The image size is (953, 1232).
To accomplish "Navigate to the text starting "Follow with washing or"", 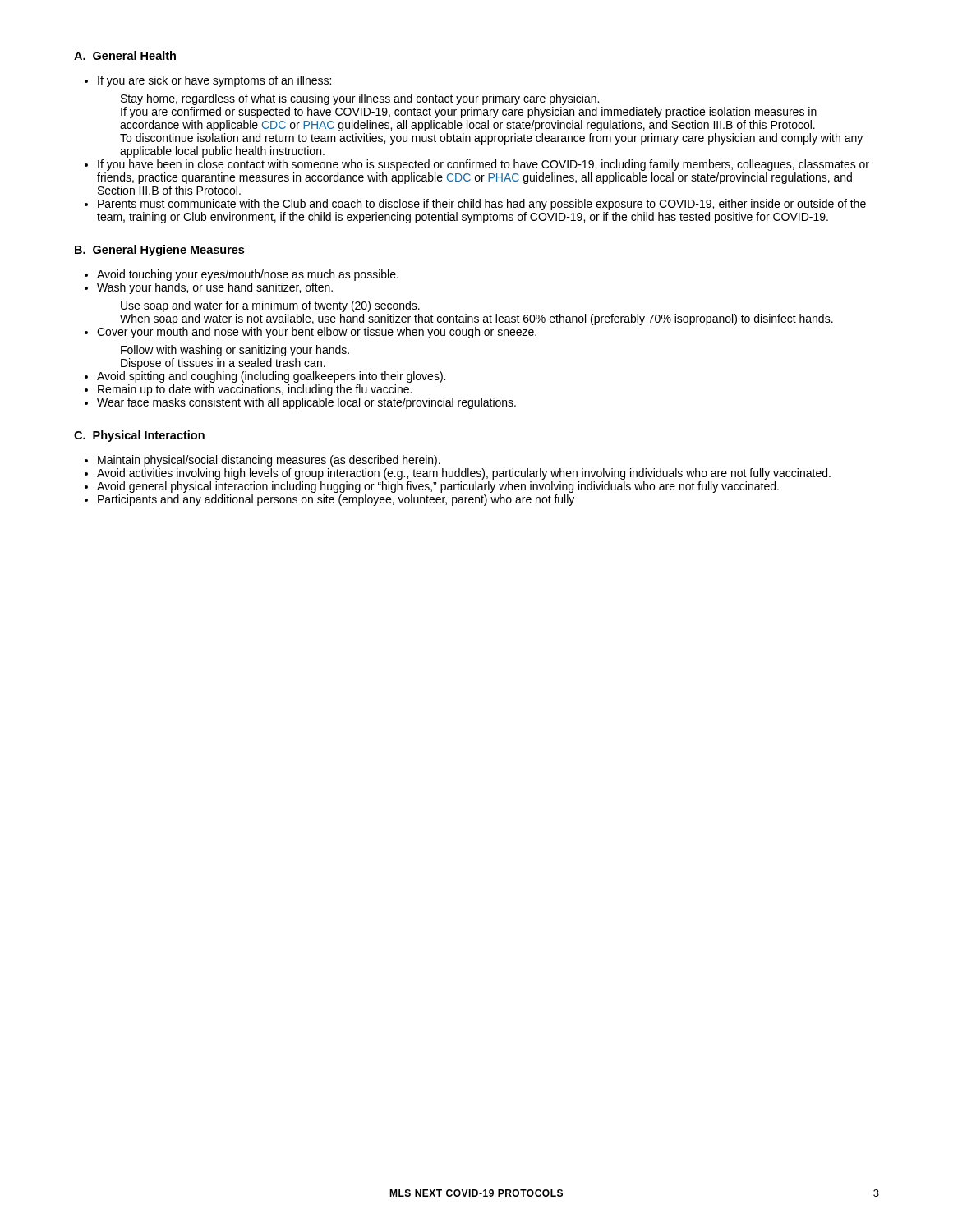I will pyautogui.click(x=235, y=351).
